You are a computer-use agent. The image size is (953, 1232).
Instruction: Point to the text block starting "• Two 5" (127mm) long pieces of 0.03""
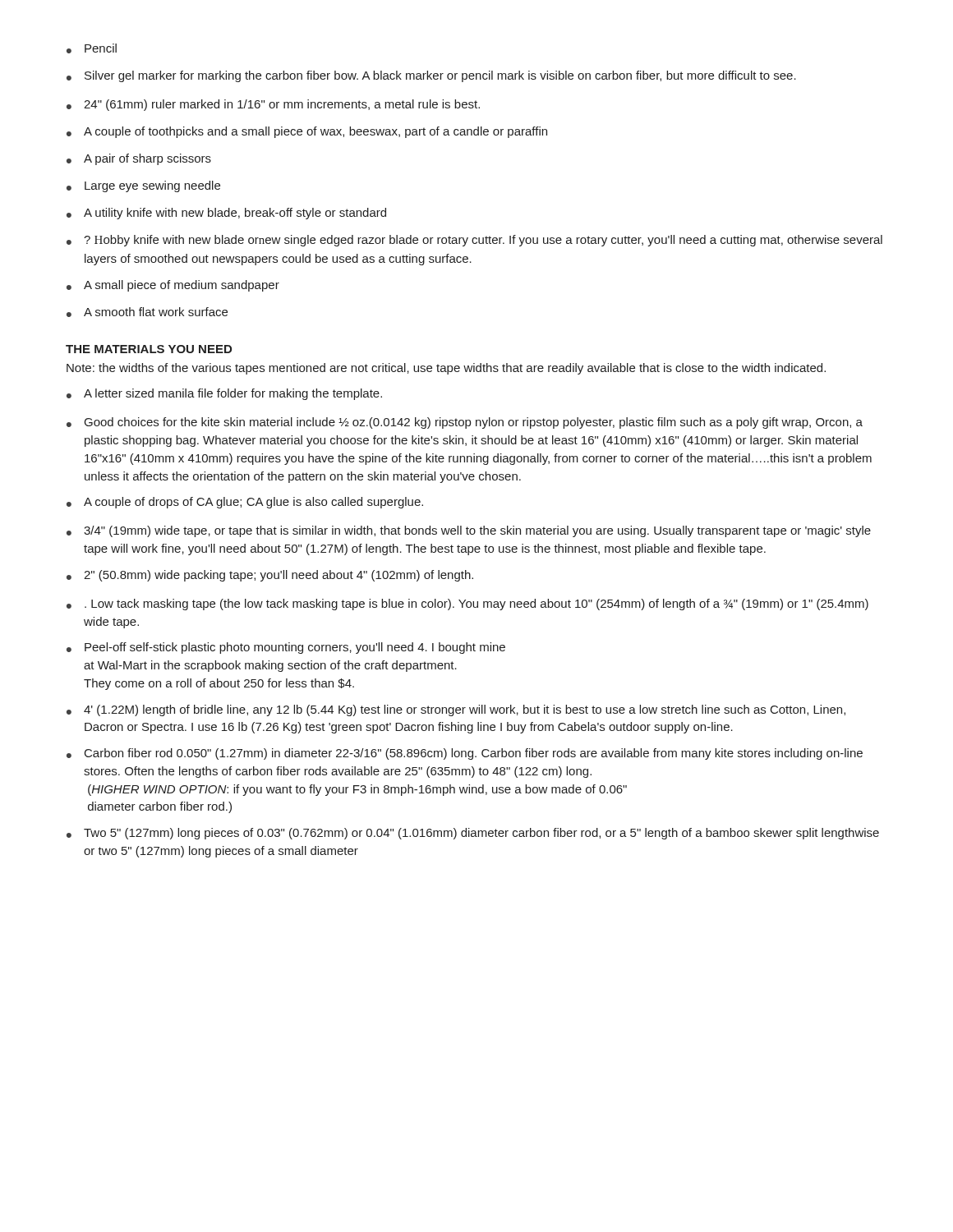coord(476,842)
